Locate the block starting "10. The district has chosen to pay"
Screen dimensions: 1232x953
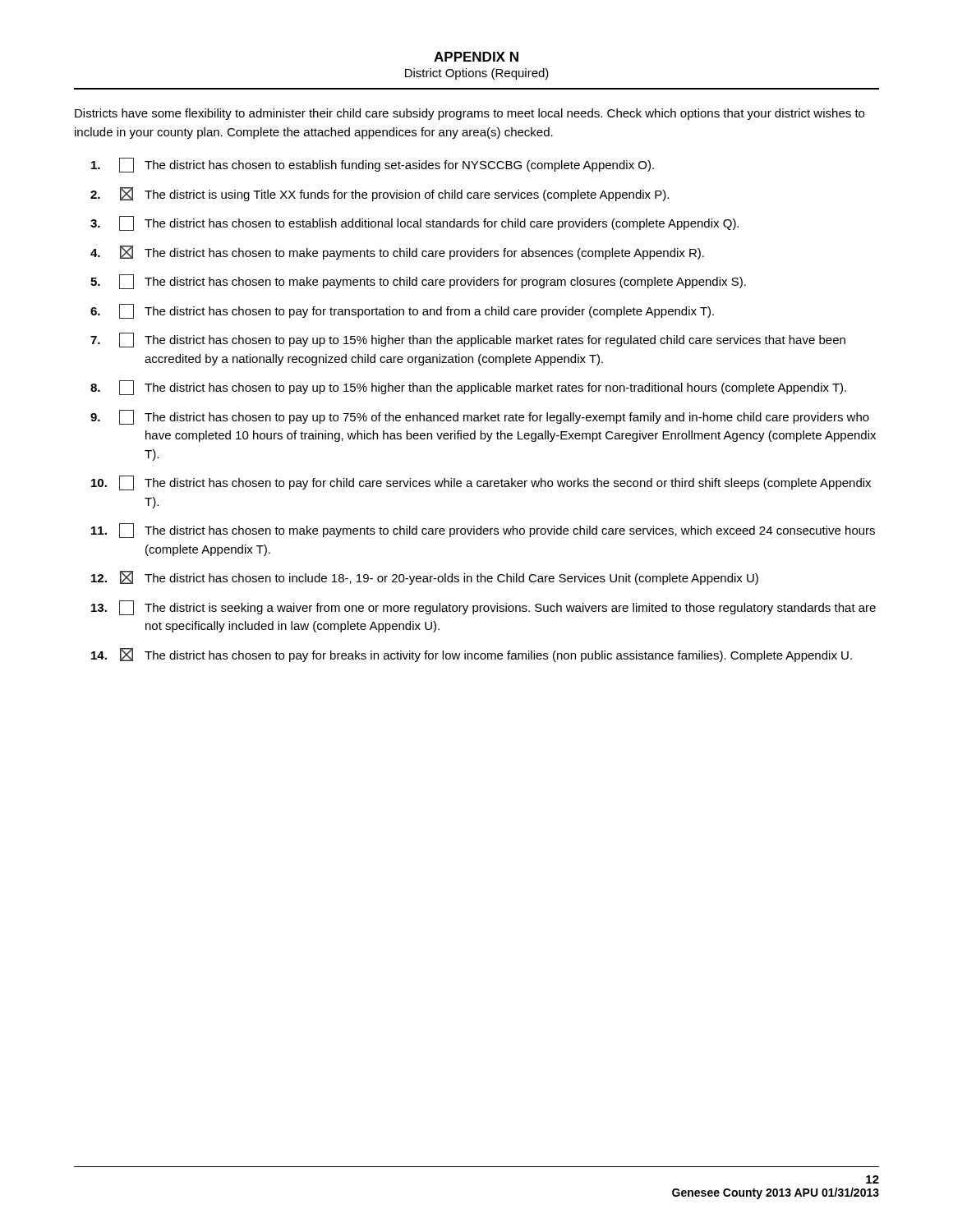tap(485, 492)
